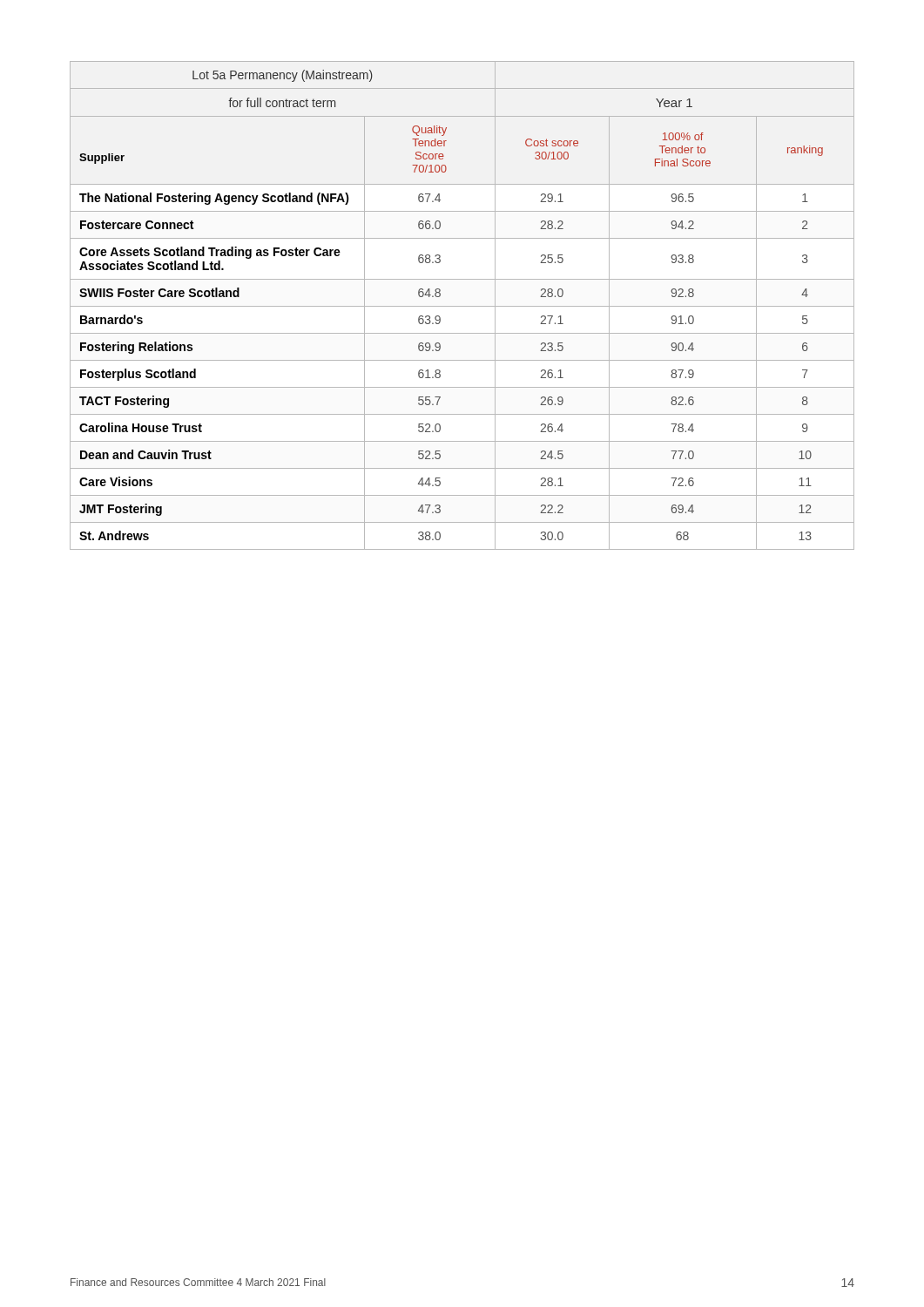
Task: Select the table
Action: pyautogui.click(x=462, y=305)
